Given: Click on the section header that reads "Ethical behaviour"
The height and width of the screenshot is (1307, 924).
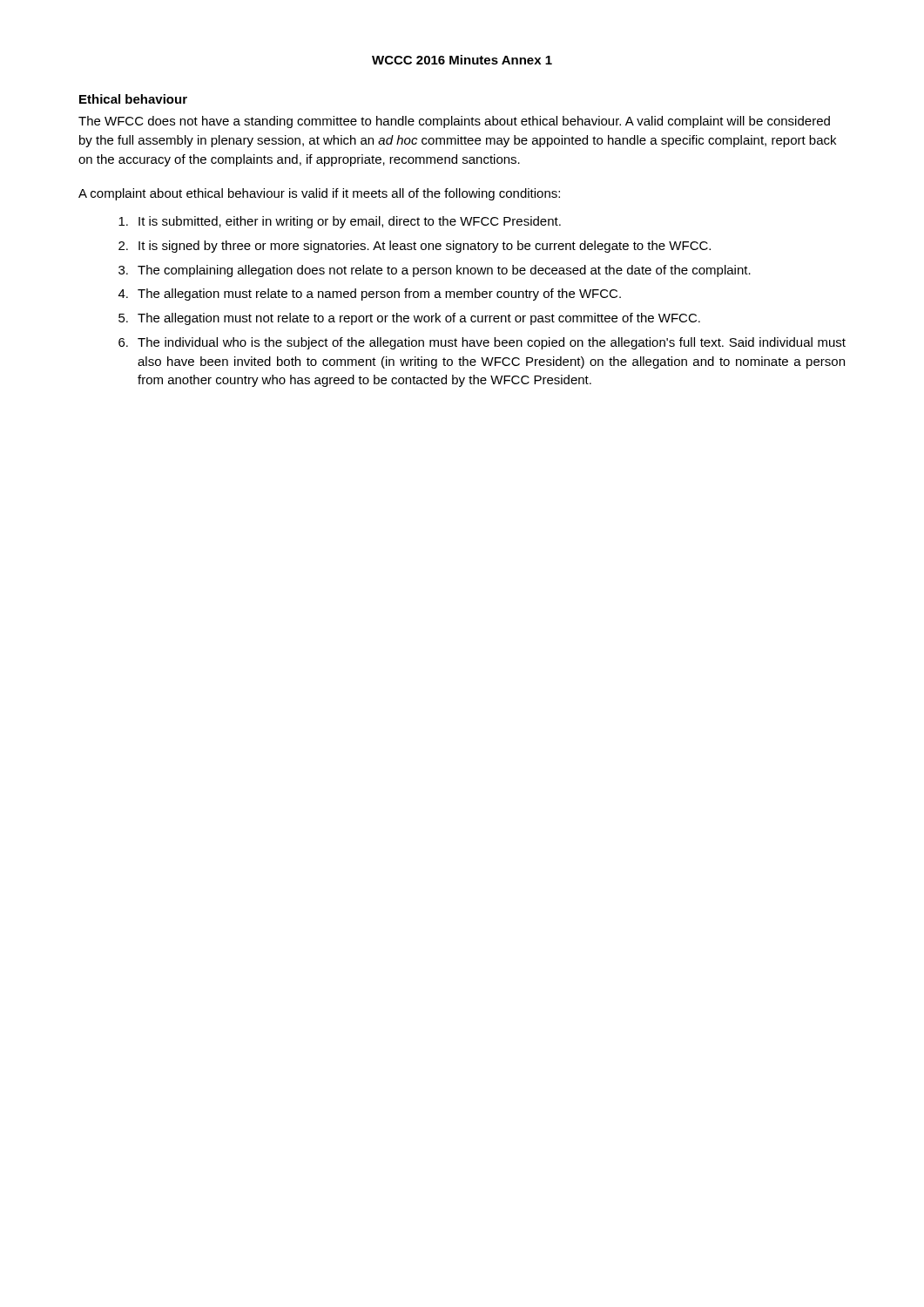Looking at the screenshot, I should pos(133,99).
